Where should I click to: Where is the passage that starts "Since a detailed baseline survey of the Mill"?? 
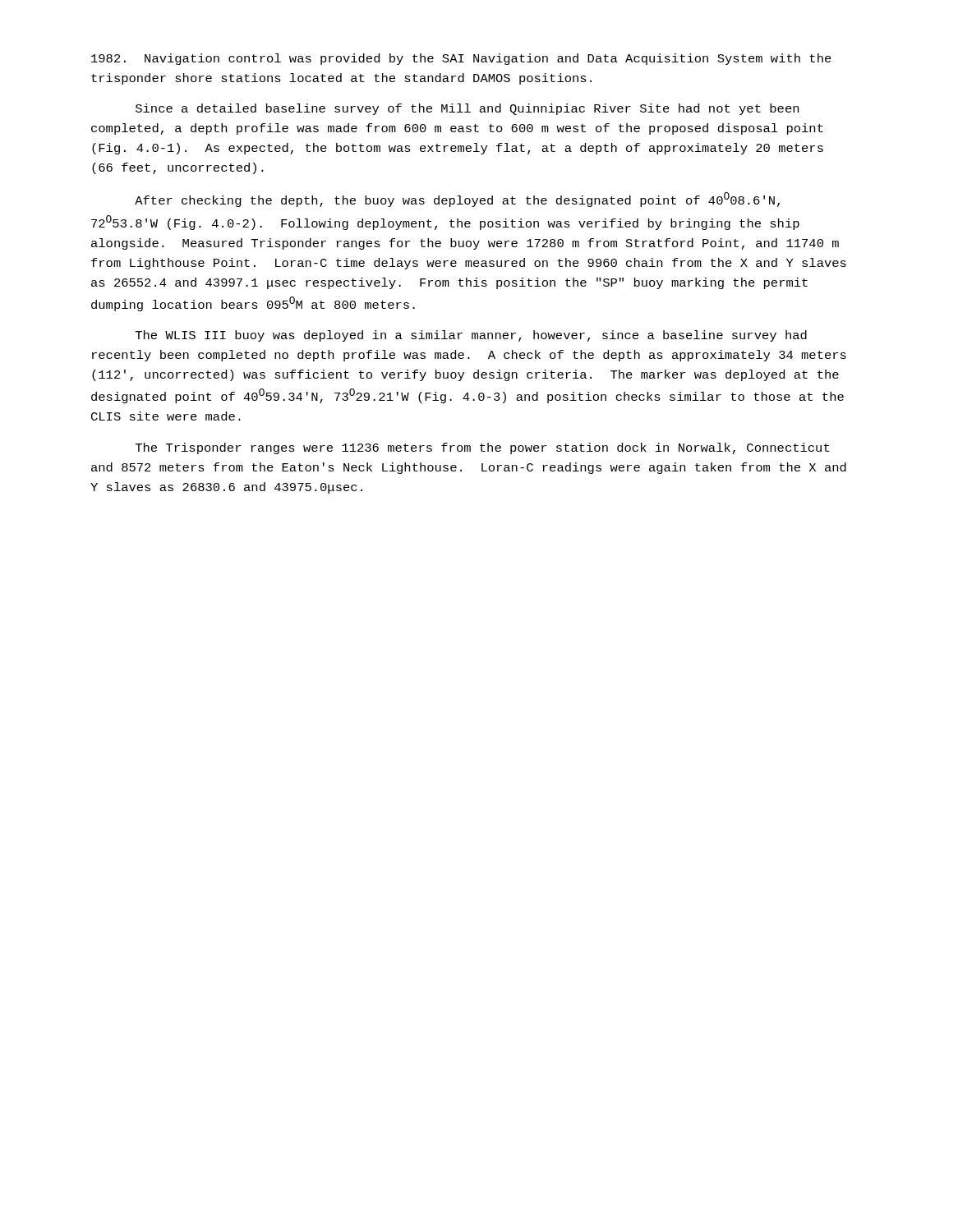point(471,139)
